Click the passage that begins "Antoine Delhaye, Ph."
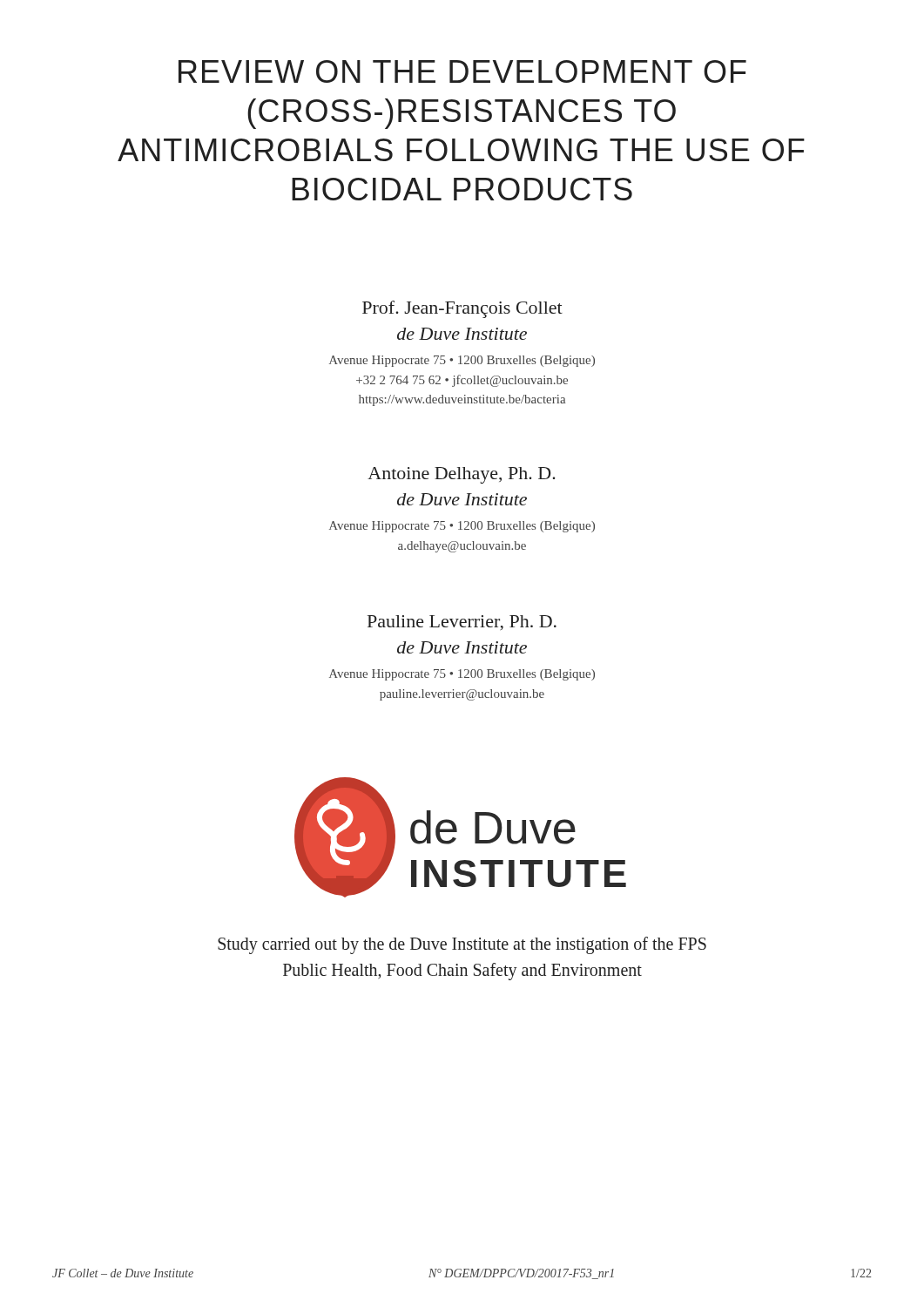The image size is (924, 1307). [462, 508]
